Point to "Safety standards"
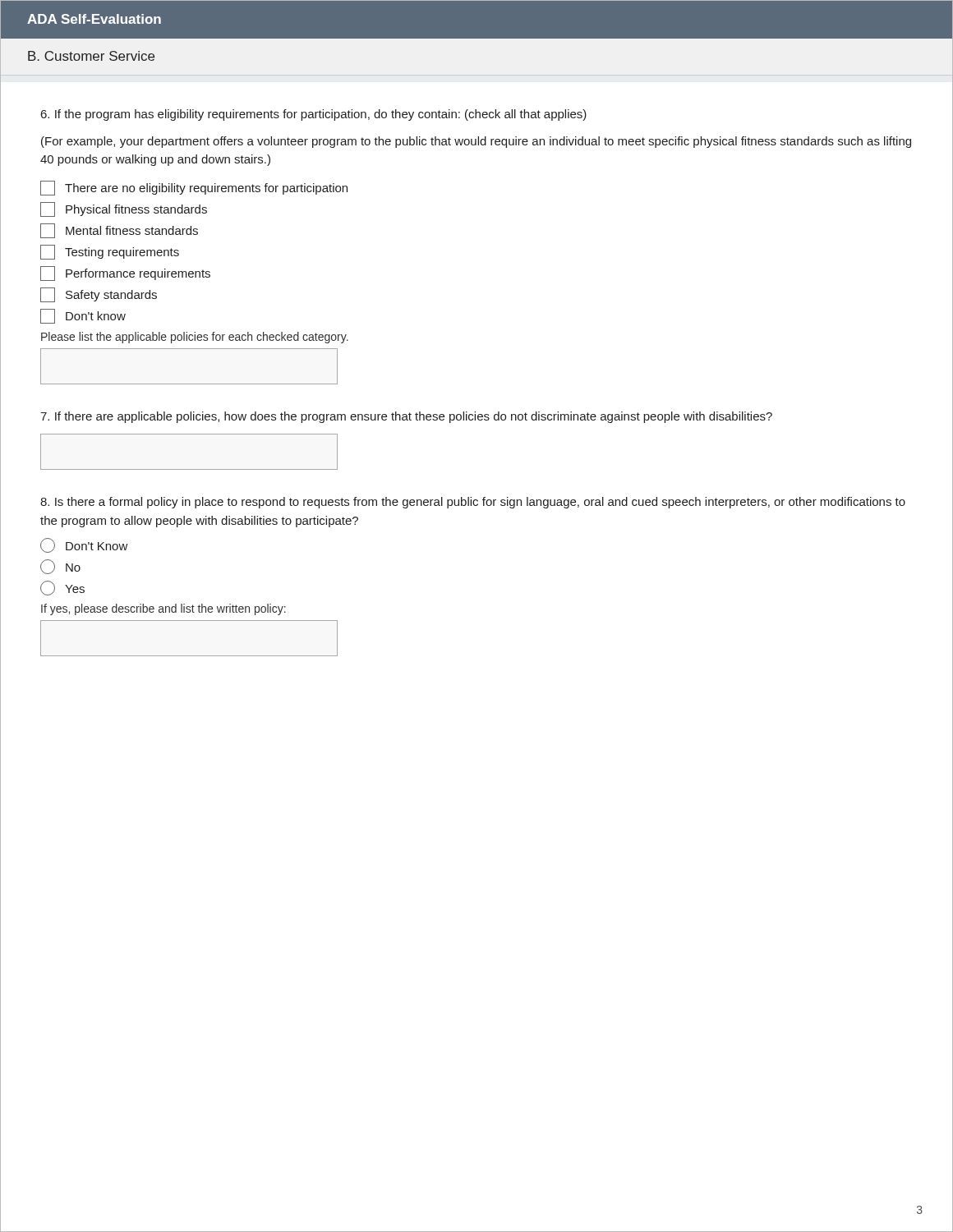This screenshot has width=953, height=1232. click(x=99, y=294)
